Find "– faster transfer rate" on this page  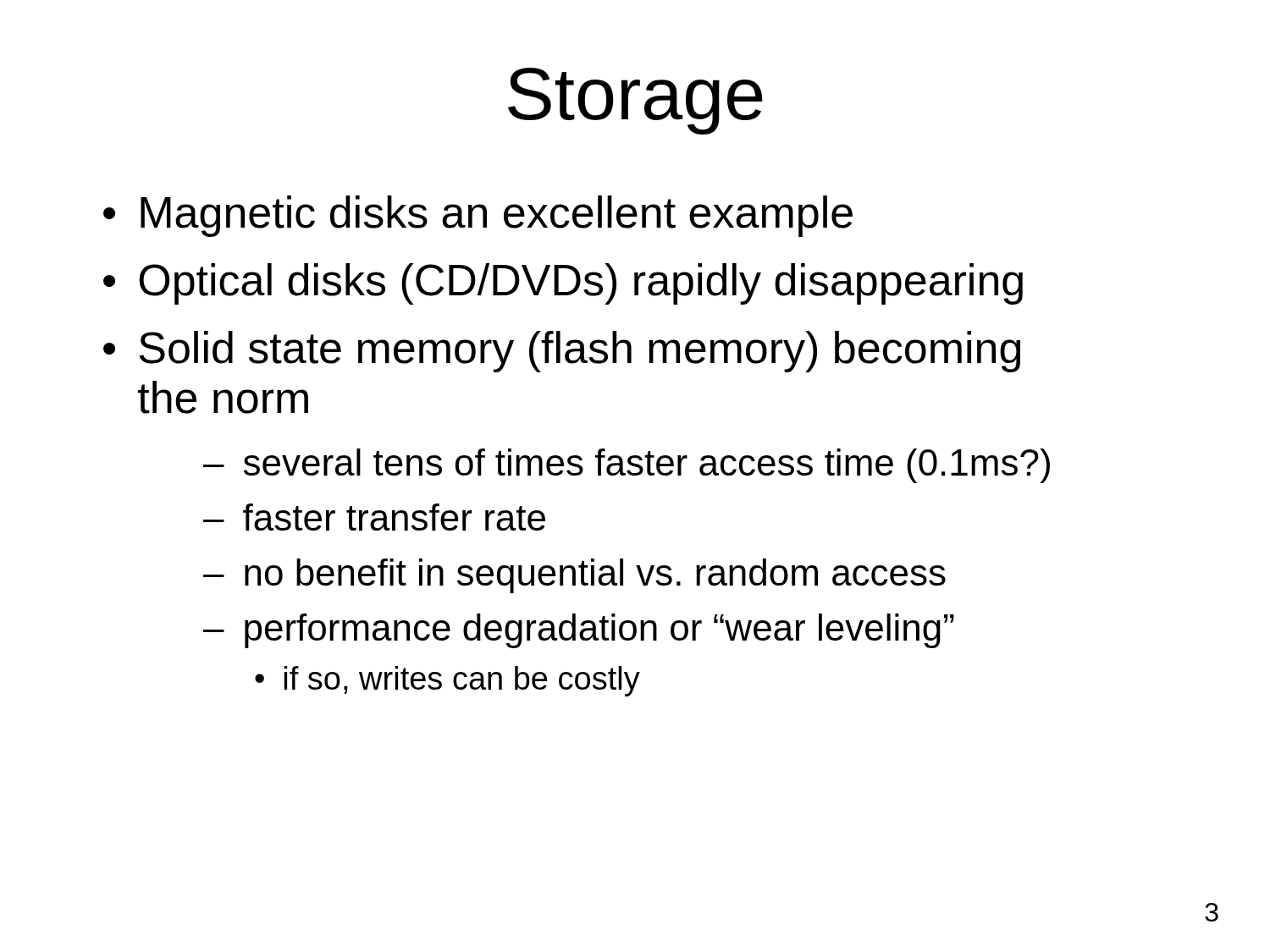(x=375, y=518)
